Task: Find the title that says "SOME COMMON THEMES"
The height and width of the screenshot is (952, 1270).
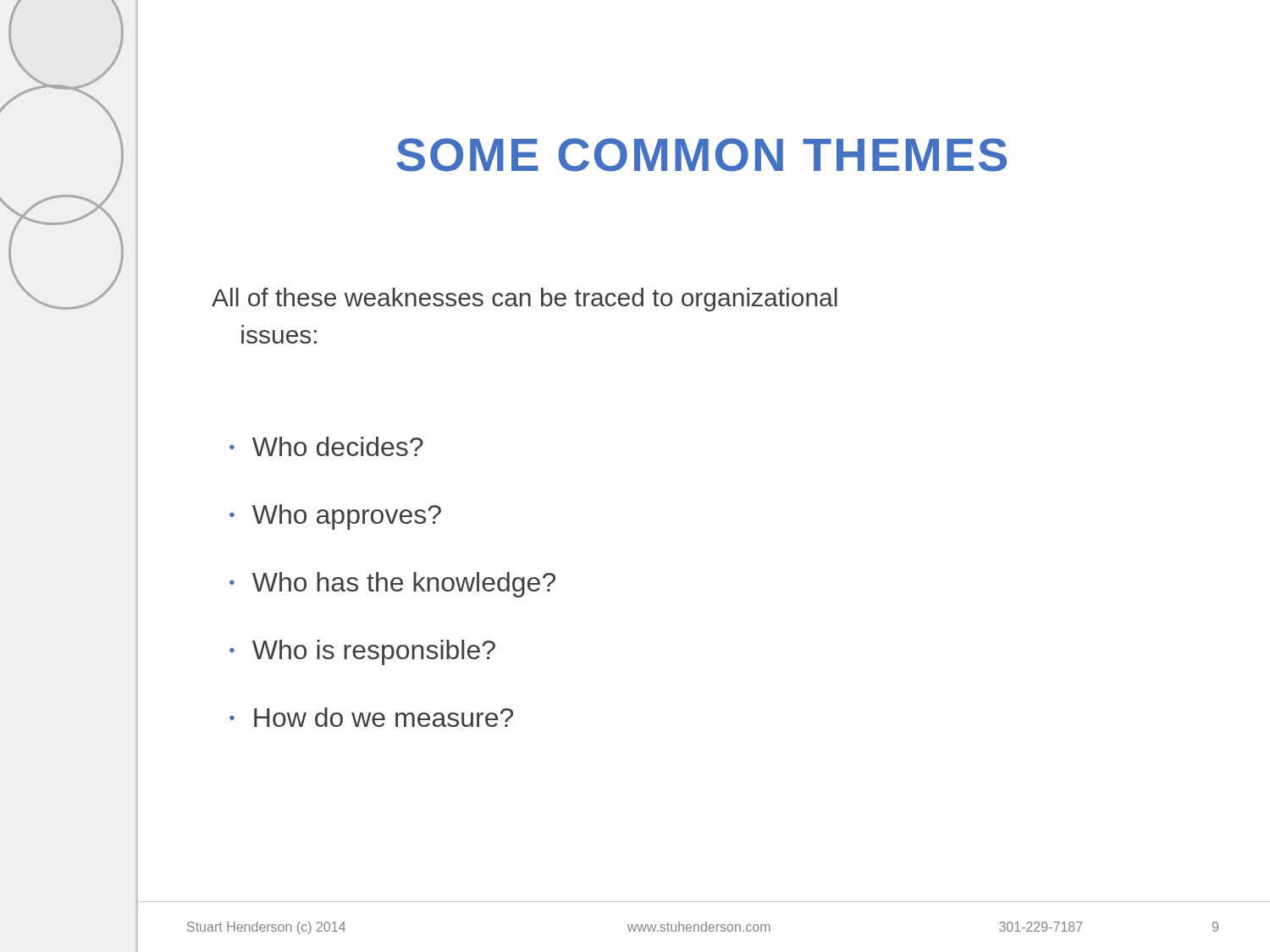Action: pos(703,154)
